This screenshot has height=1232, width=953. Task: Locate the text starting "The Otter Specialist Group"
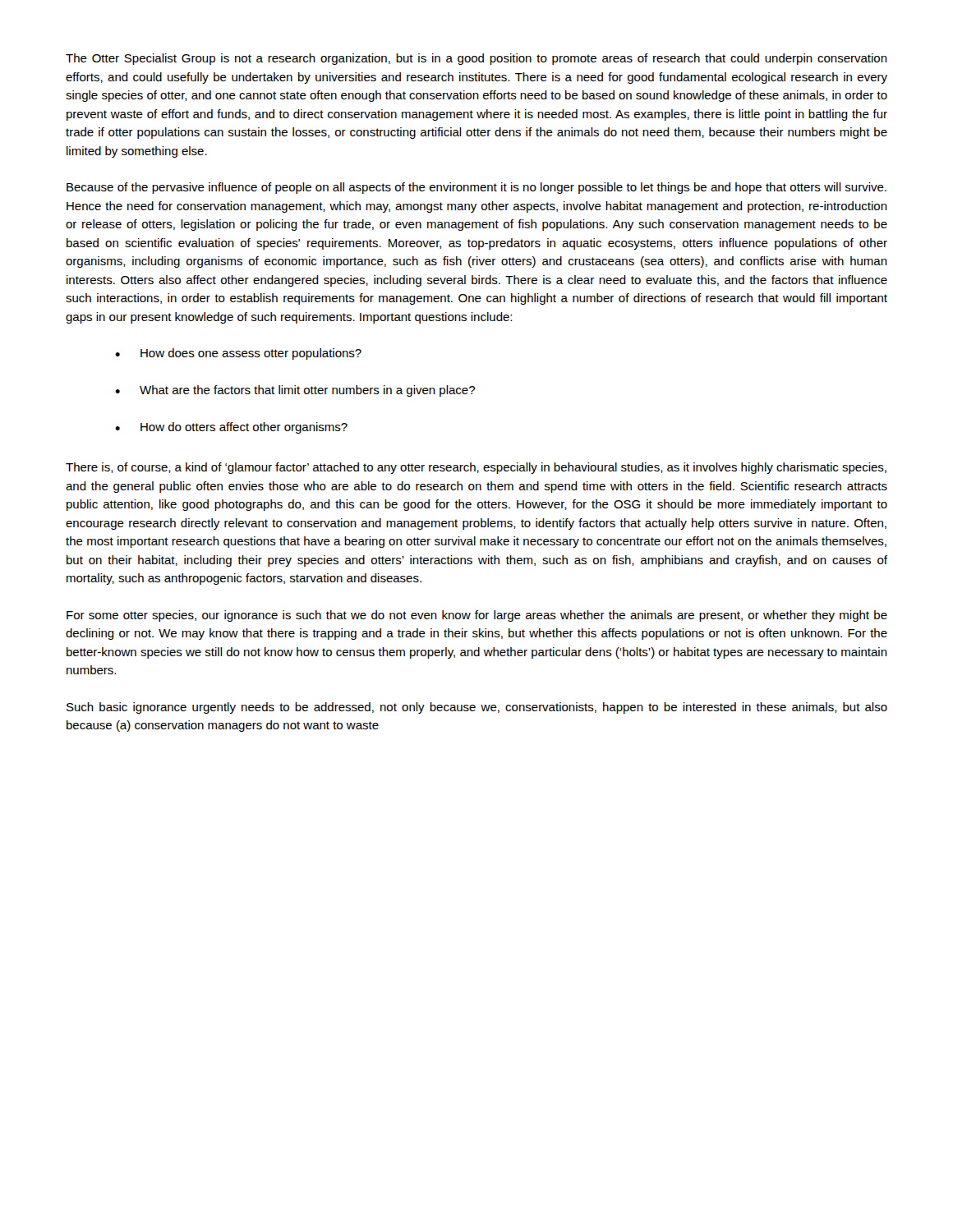[476, 104]
